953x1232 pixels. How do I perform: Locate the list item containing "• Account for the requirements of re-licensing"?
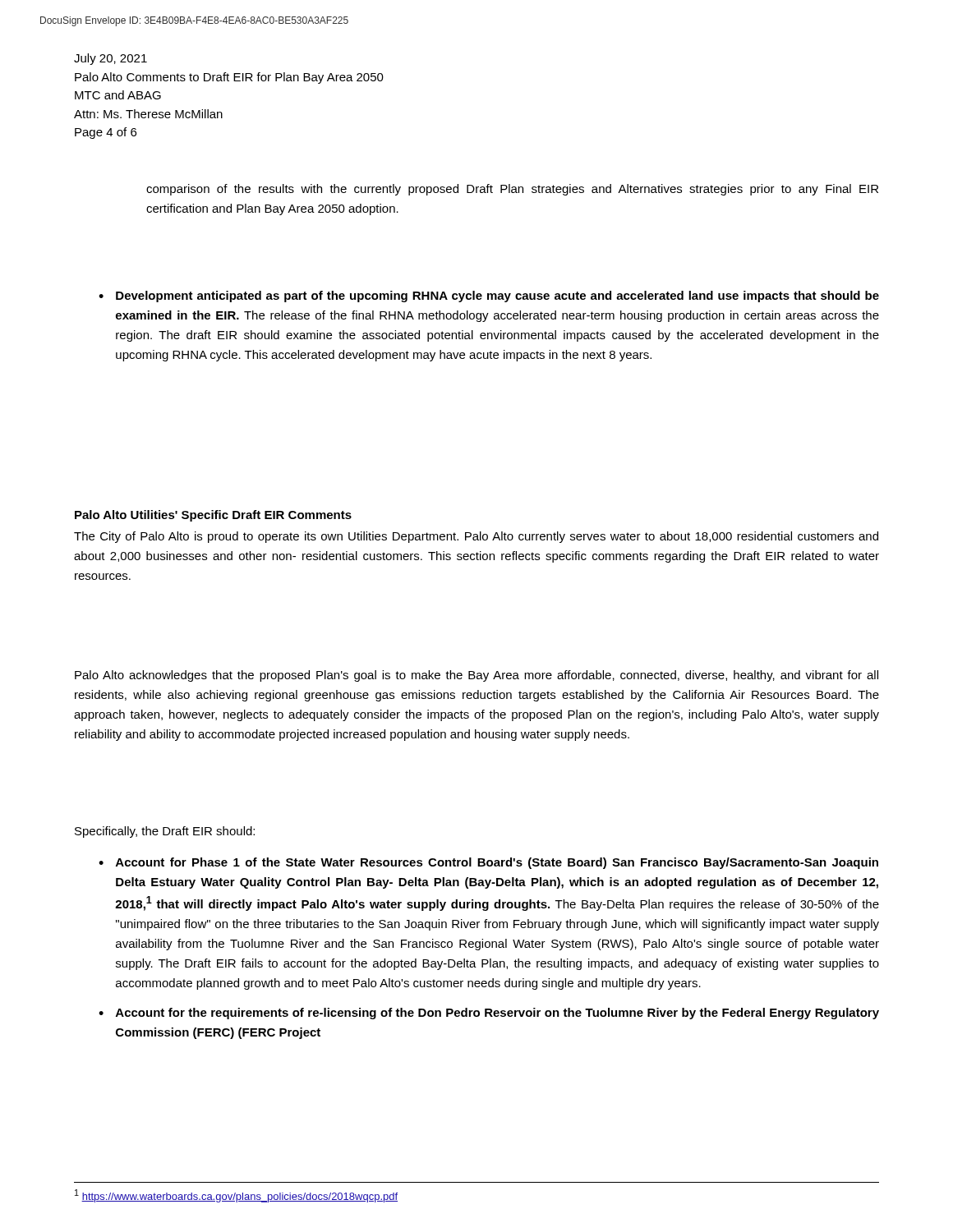tap(489, 1023)
